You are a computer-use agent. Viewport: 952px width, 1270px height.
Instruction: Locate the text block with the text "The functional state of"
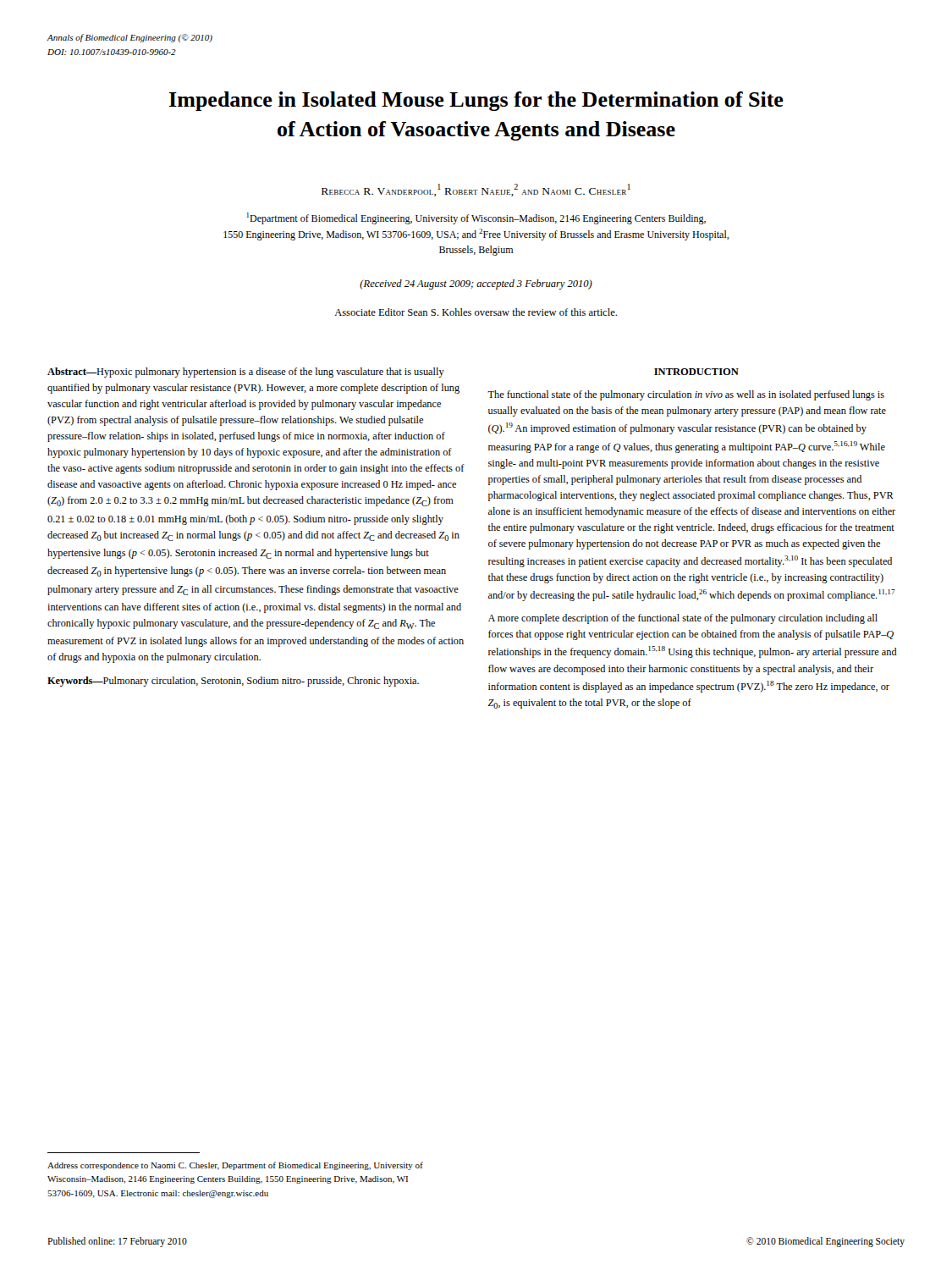[x=696, y=550]
